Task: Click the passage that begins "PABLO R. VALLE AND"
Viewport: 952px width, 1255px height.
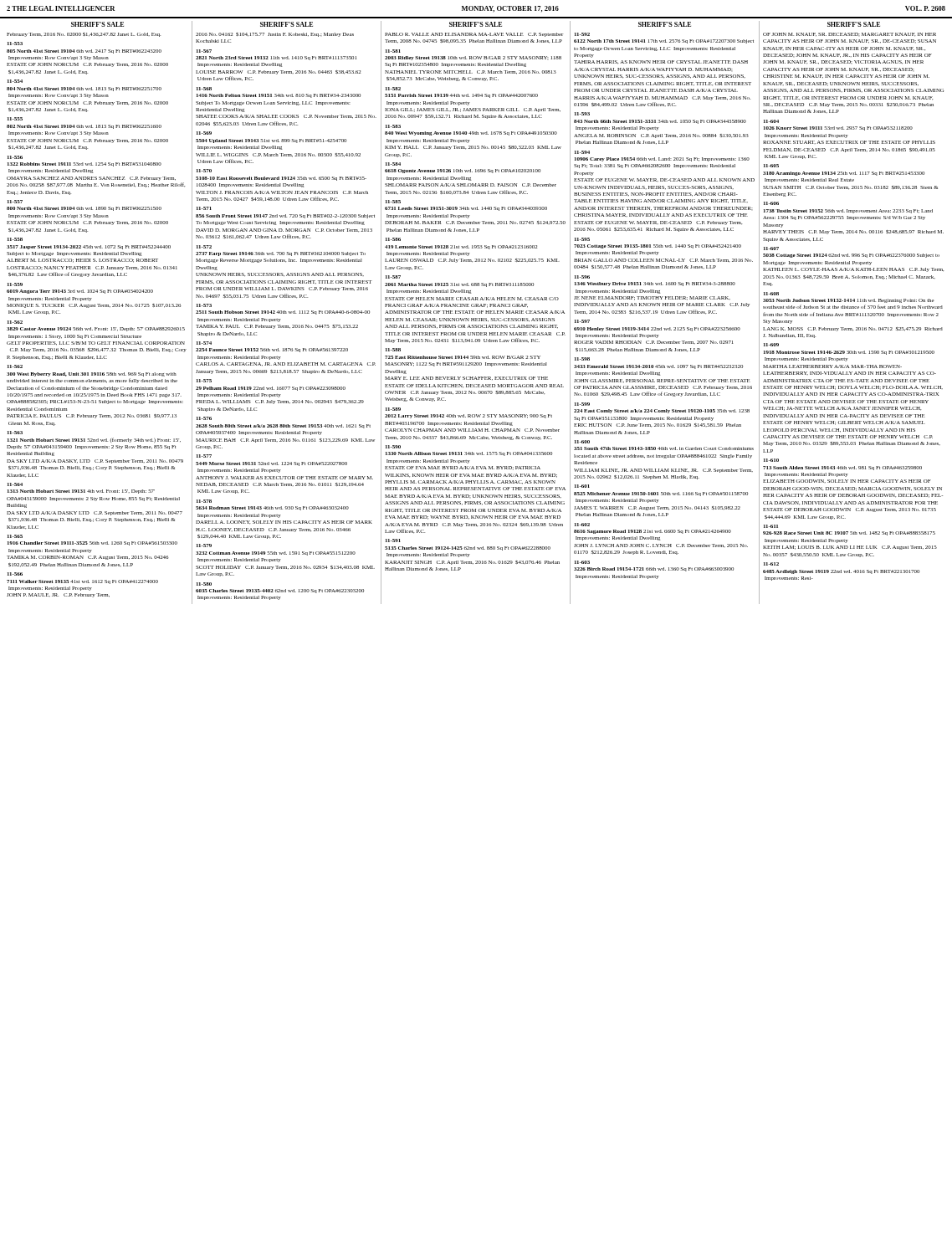Action: [x=474, y=37]
